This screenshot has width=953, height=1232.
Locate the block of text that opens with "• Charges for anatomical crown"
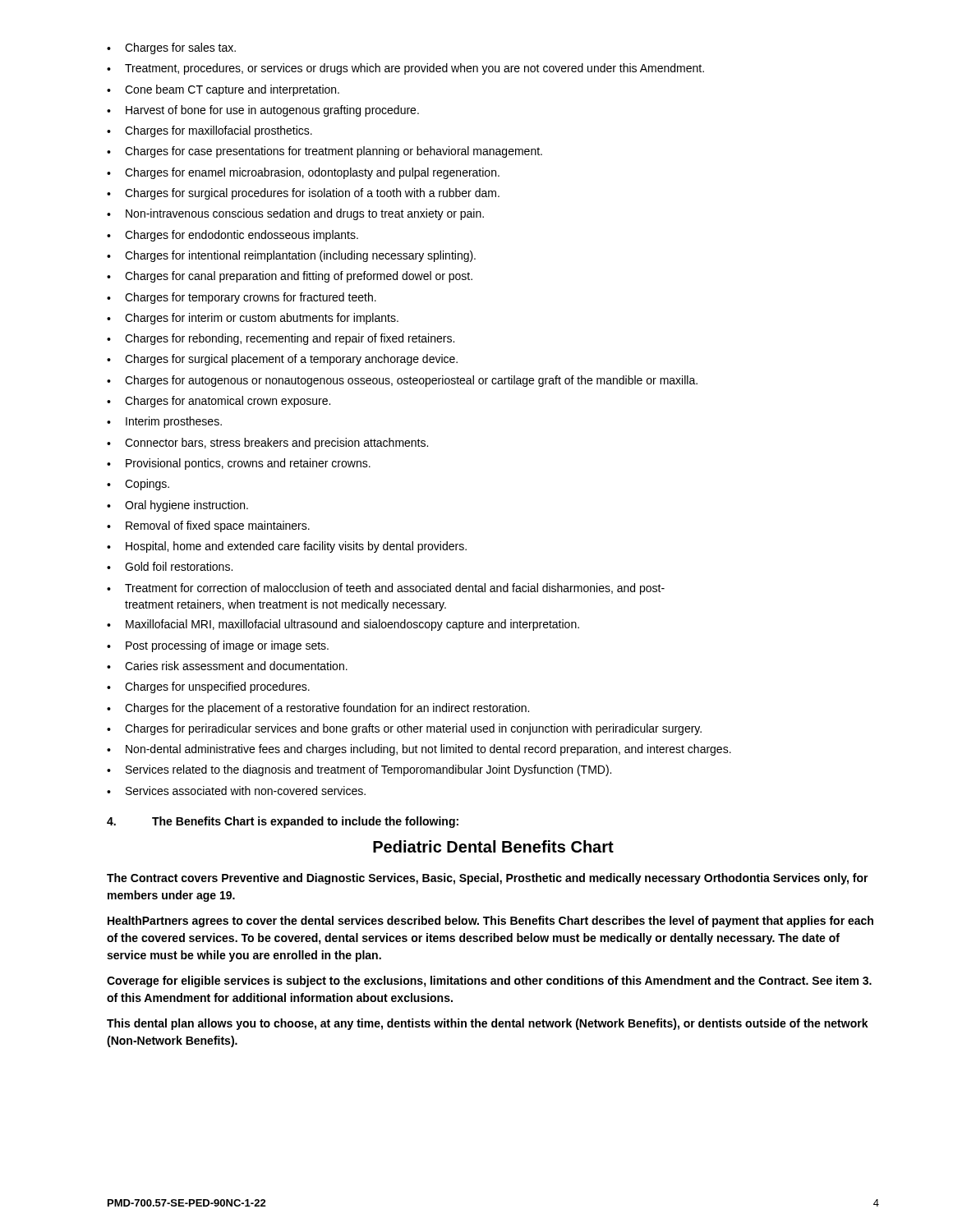pyautogui.click(x=219, y=402)
